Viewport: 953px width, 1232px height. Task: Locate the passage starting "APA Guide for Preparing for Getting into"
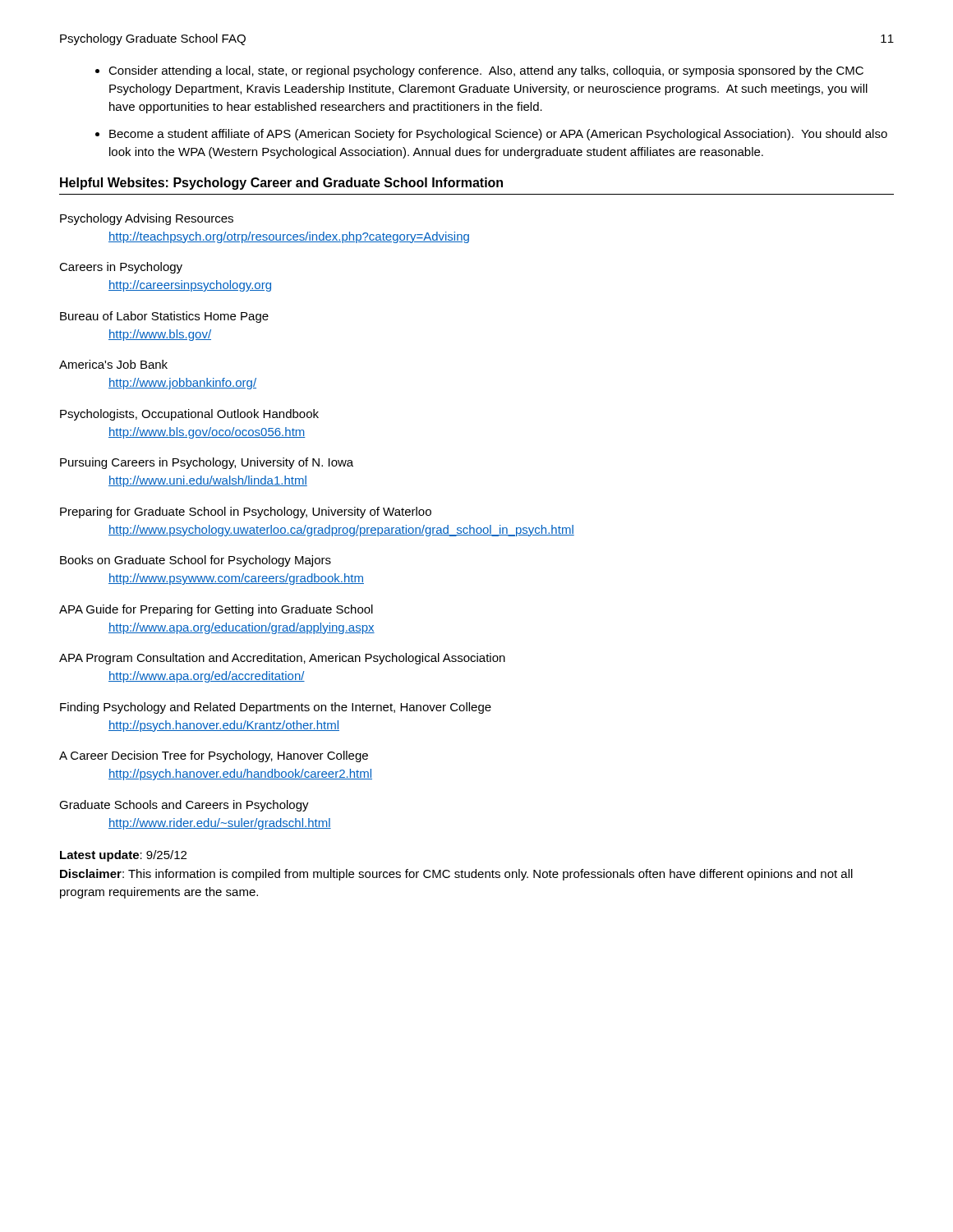216,610
